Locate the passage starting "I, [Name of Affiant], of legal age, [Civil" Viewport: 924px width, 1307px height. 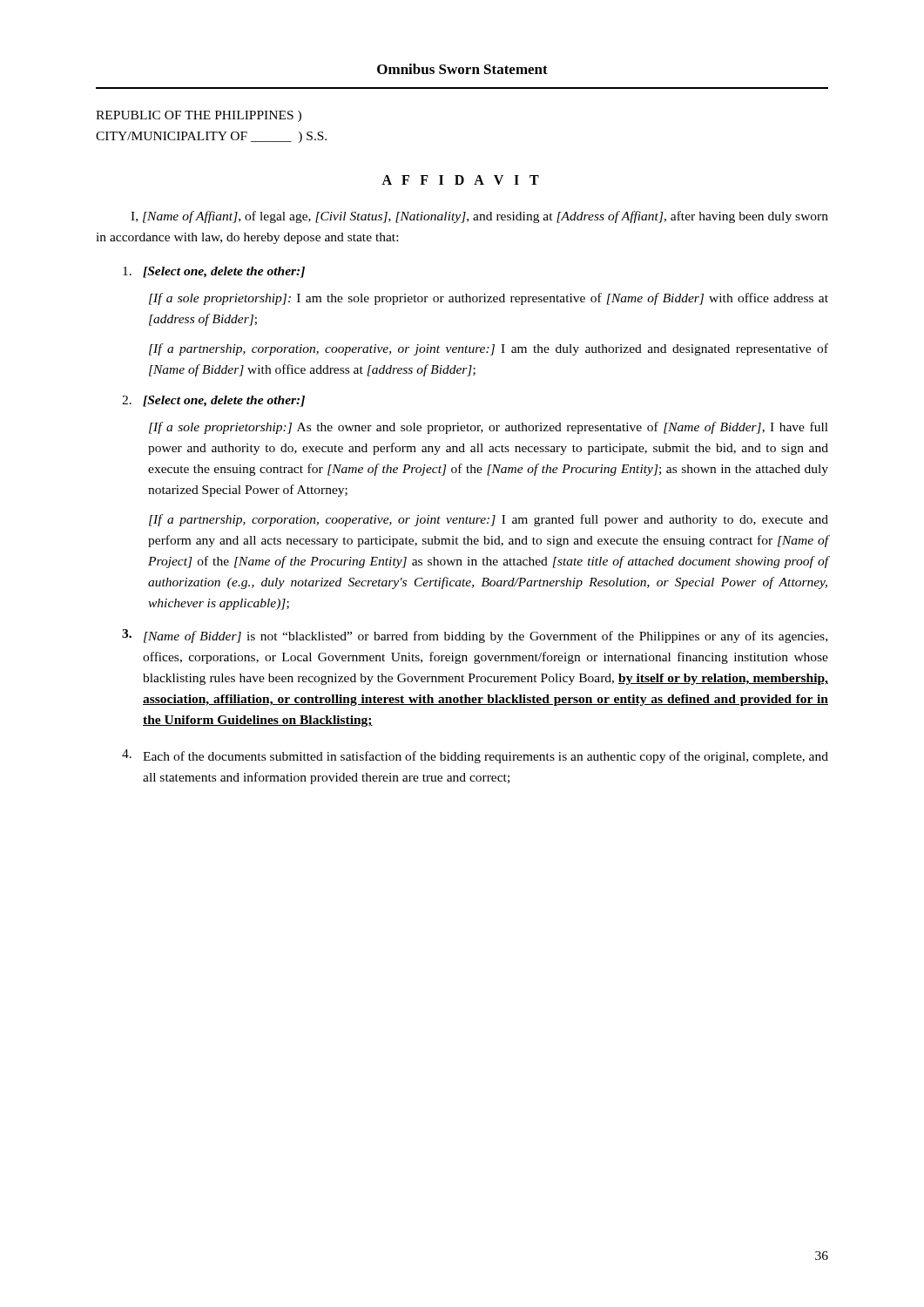(x=462, y=226)
